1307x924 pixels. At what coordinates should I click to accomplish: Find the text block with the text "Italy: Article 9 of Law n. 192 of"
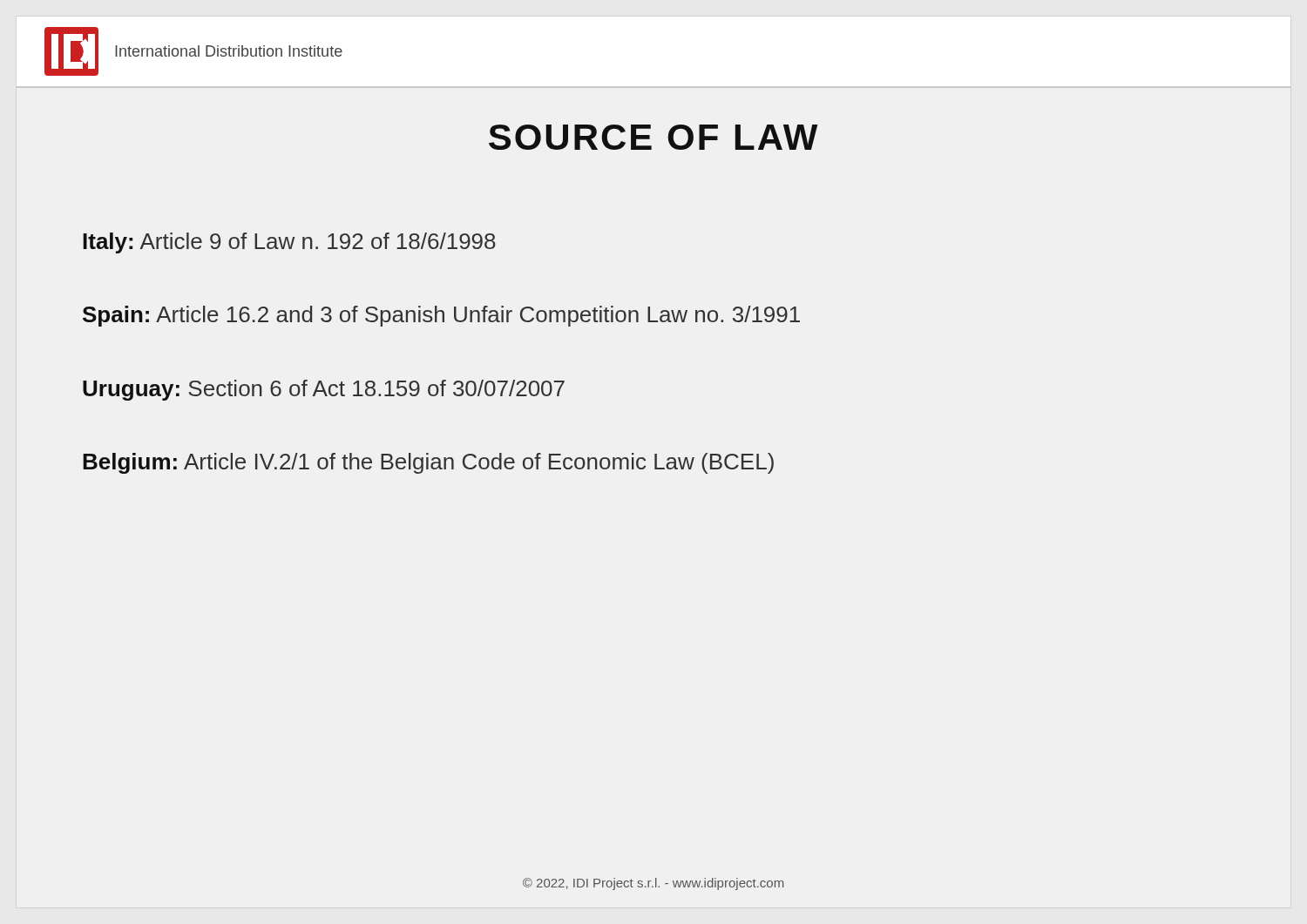(x=289, y=241)
